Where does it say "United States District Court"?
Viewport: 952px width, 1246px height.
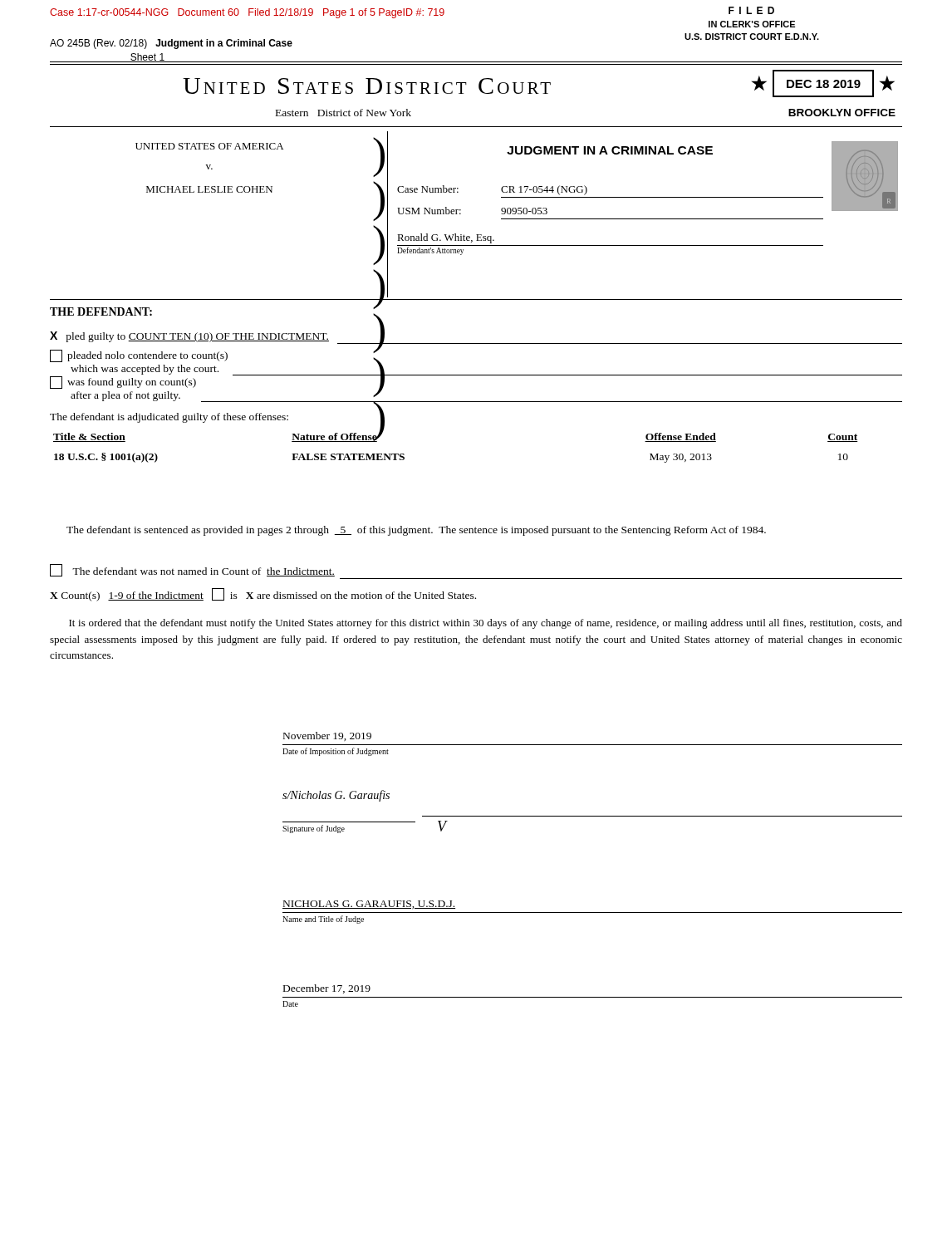pyautogui.click(x=368, y=85)
